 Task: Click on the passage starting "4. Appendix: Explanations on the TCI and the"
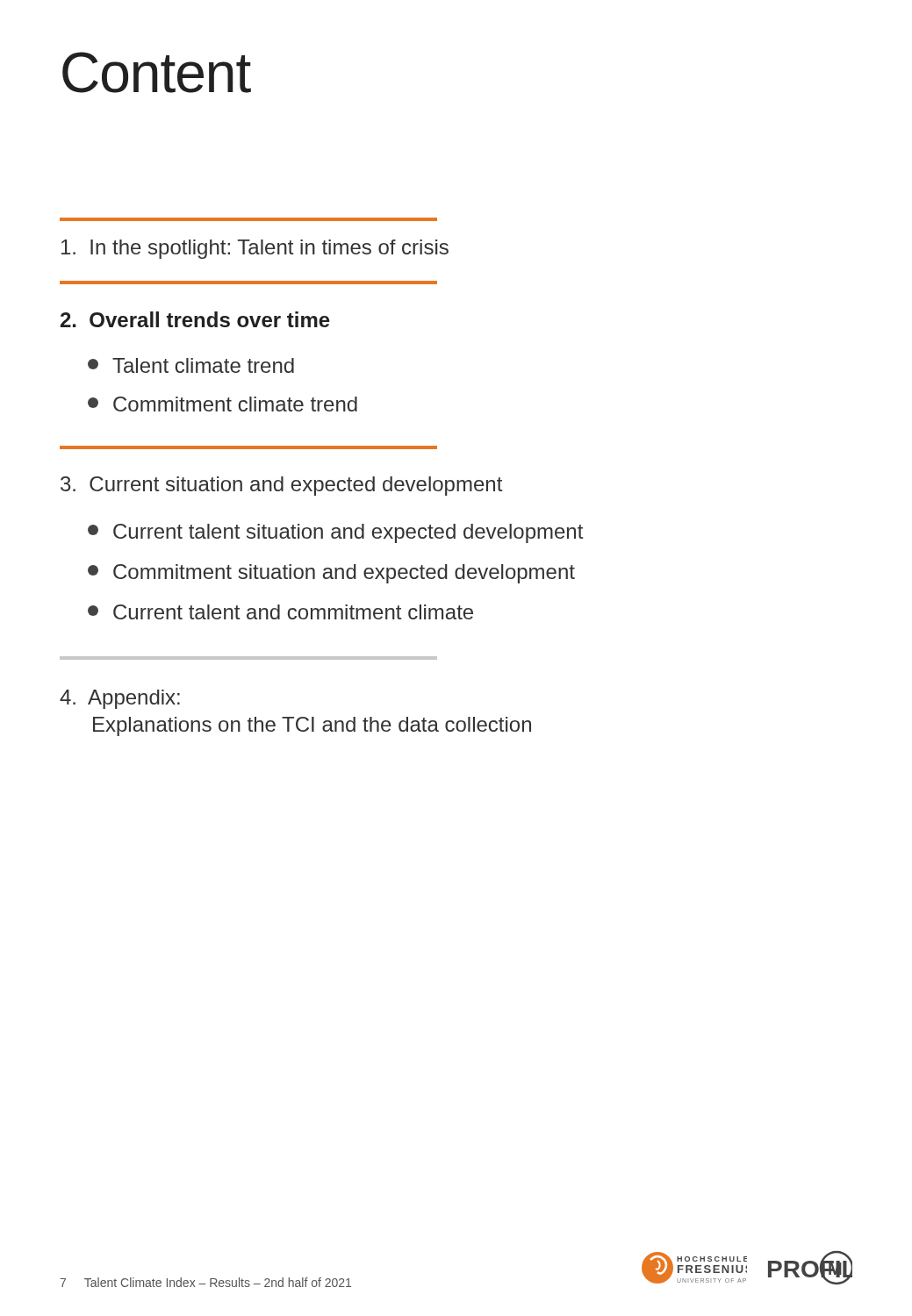296,711
